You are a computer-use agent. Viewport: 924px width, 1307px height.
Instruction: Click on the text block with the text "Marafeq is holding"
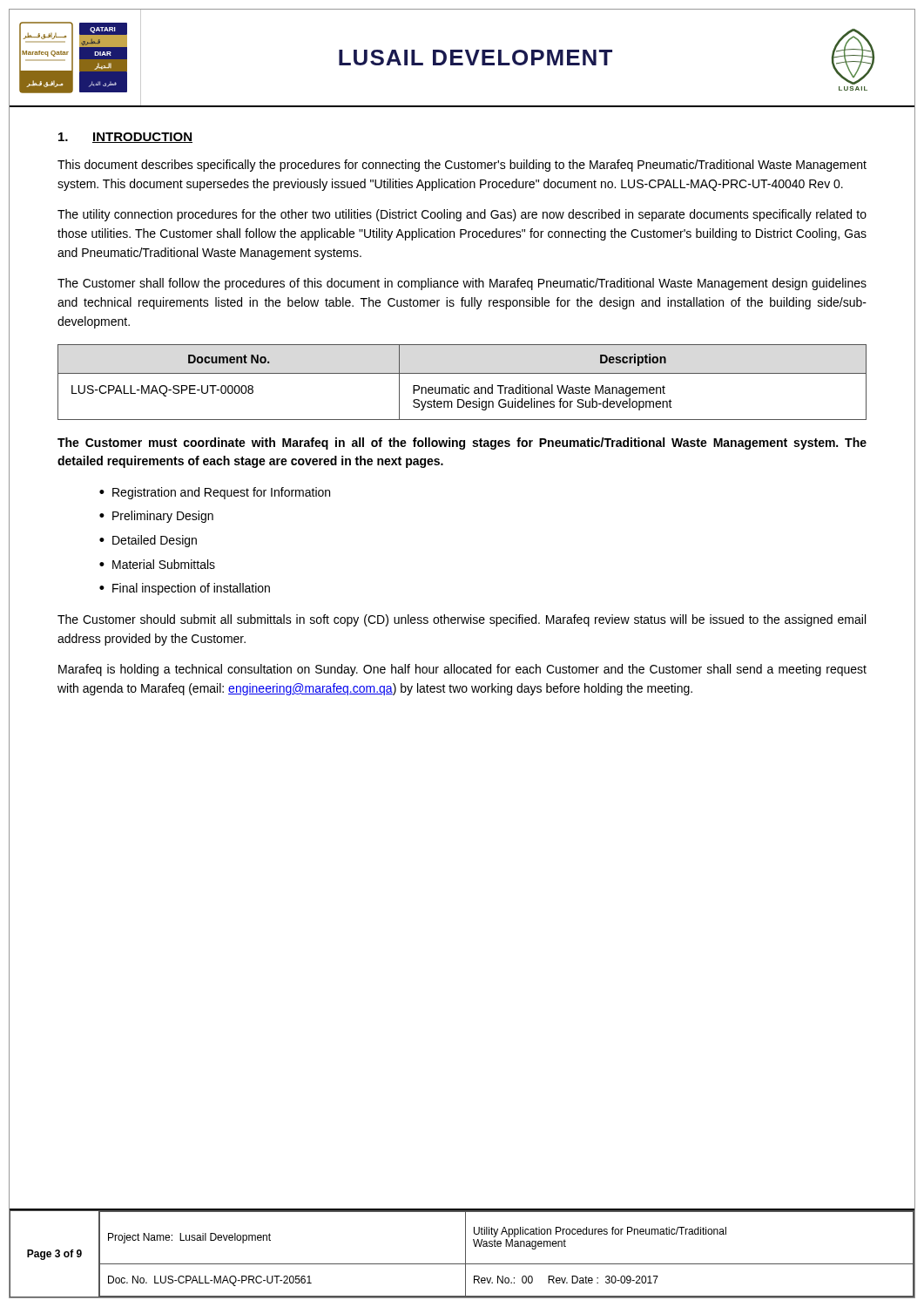coord(462,679)
